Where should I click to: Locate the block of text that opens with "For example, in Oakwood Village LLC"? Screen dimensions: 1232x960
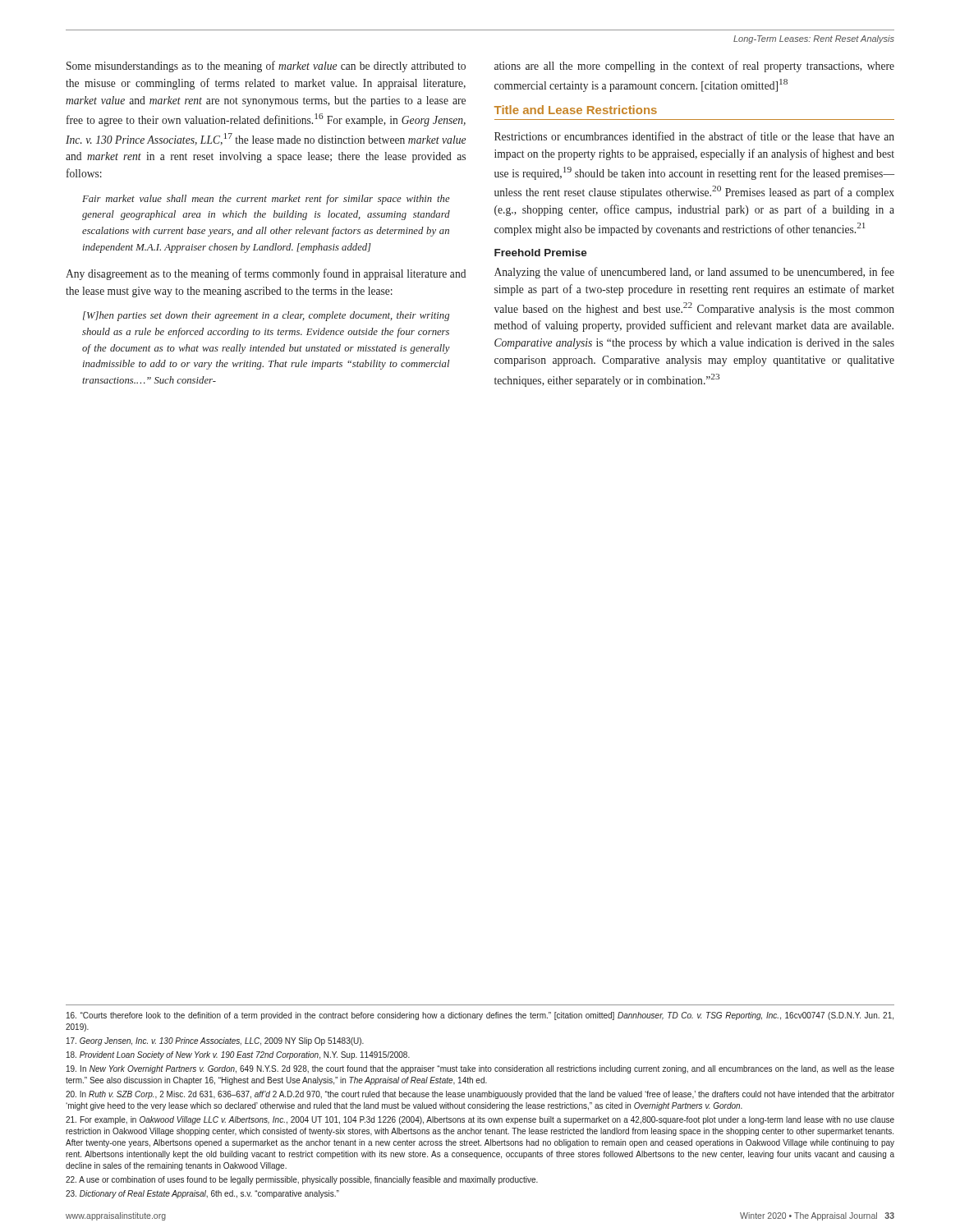coord(480,1143)
